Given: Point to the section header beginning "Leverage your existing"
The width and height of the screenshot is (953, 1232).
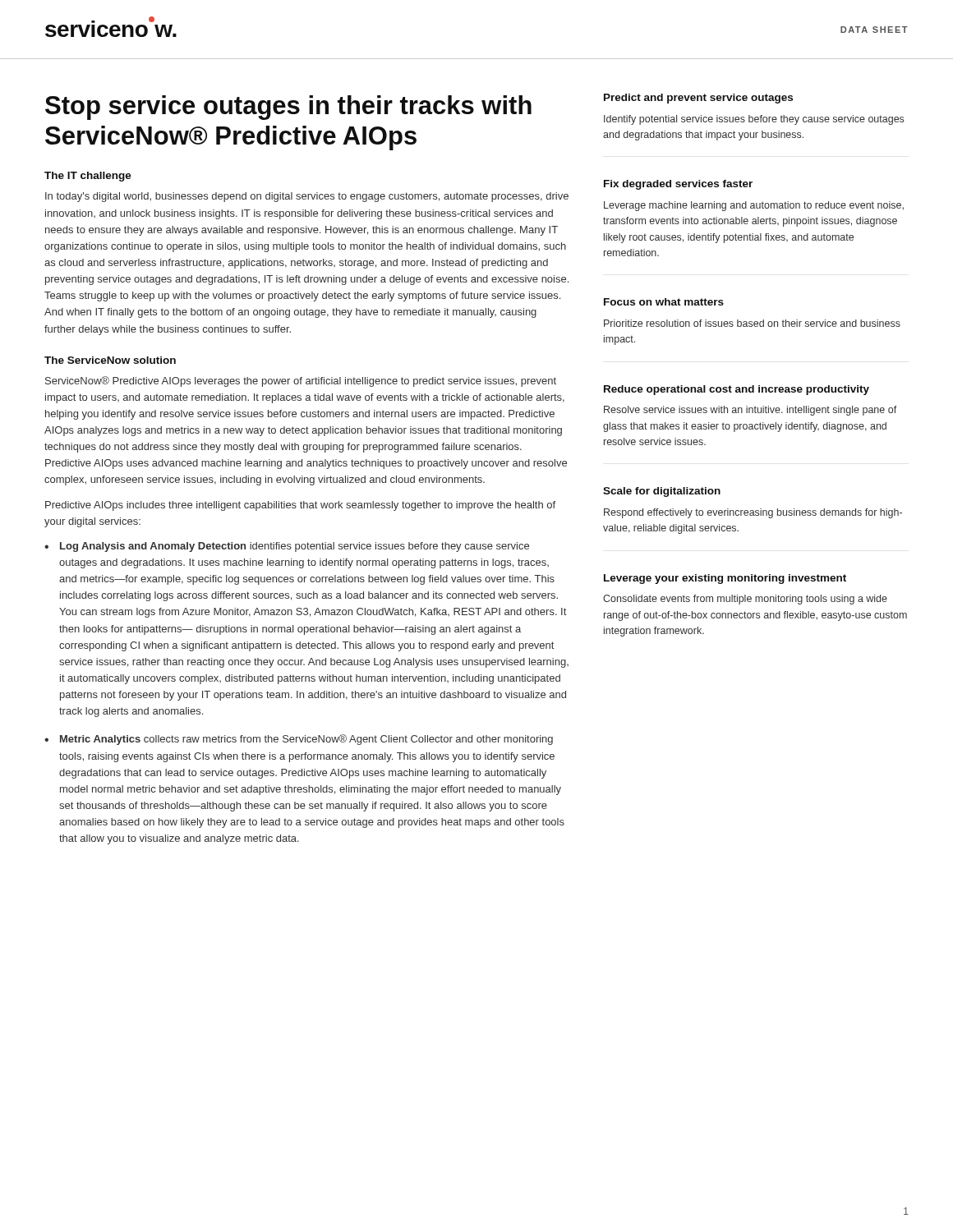Looking at the screenshot, I should (x=725, y=577).
